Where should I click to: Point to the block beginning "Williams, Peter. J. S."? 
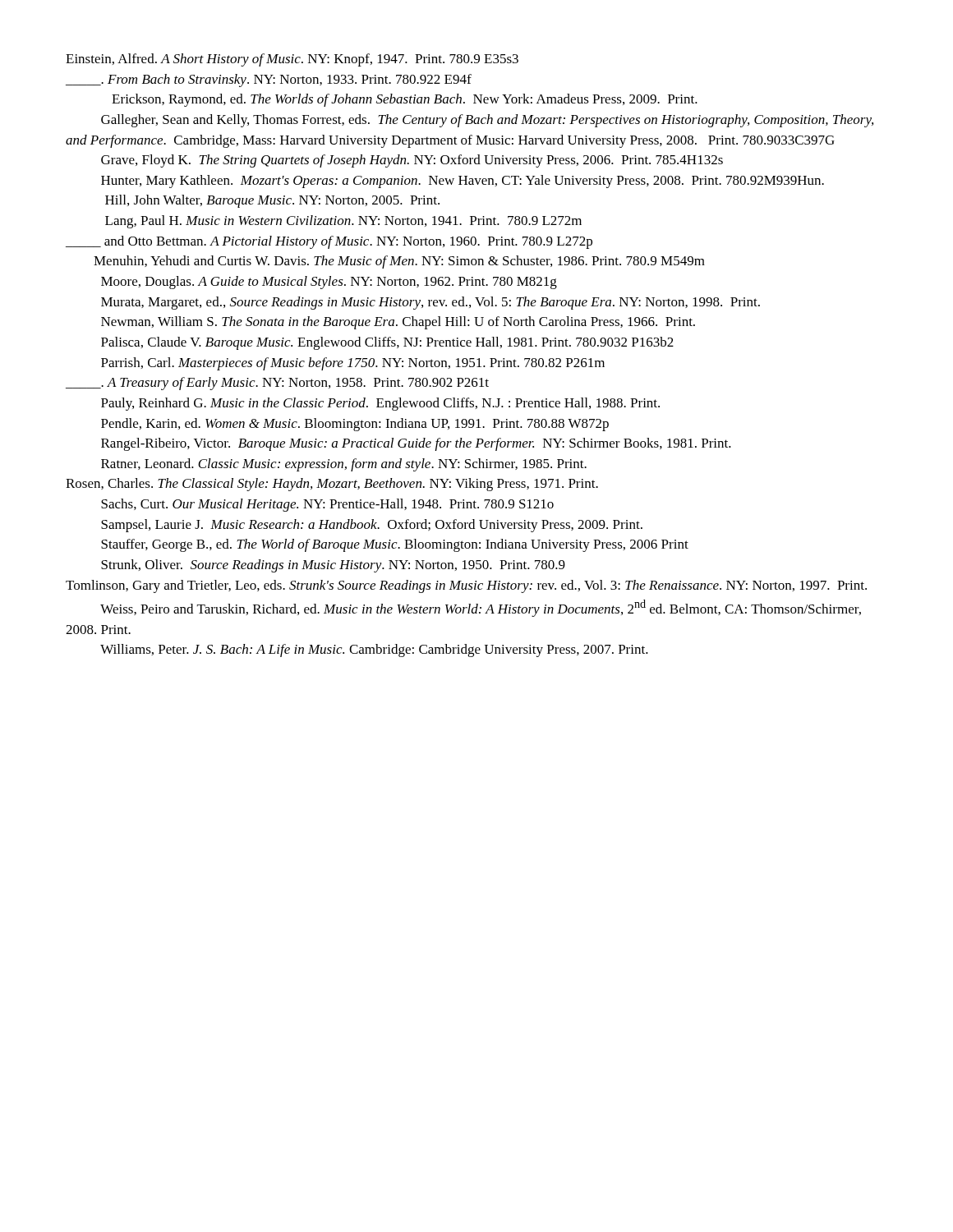click(357, 649)
